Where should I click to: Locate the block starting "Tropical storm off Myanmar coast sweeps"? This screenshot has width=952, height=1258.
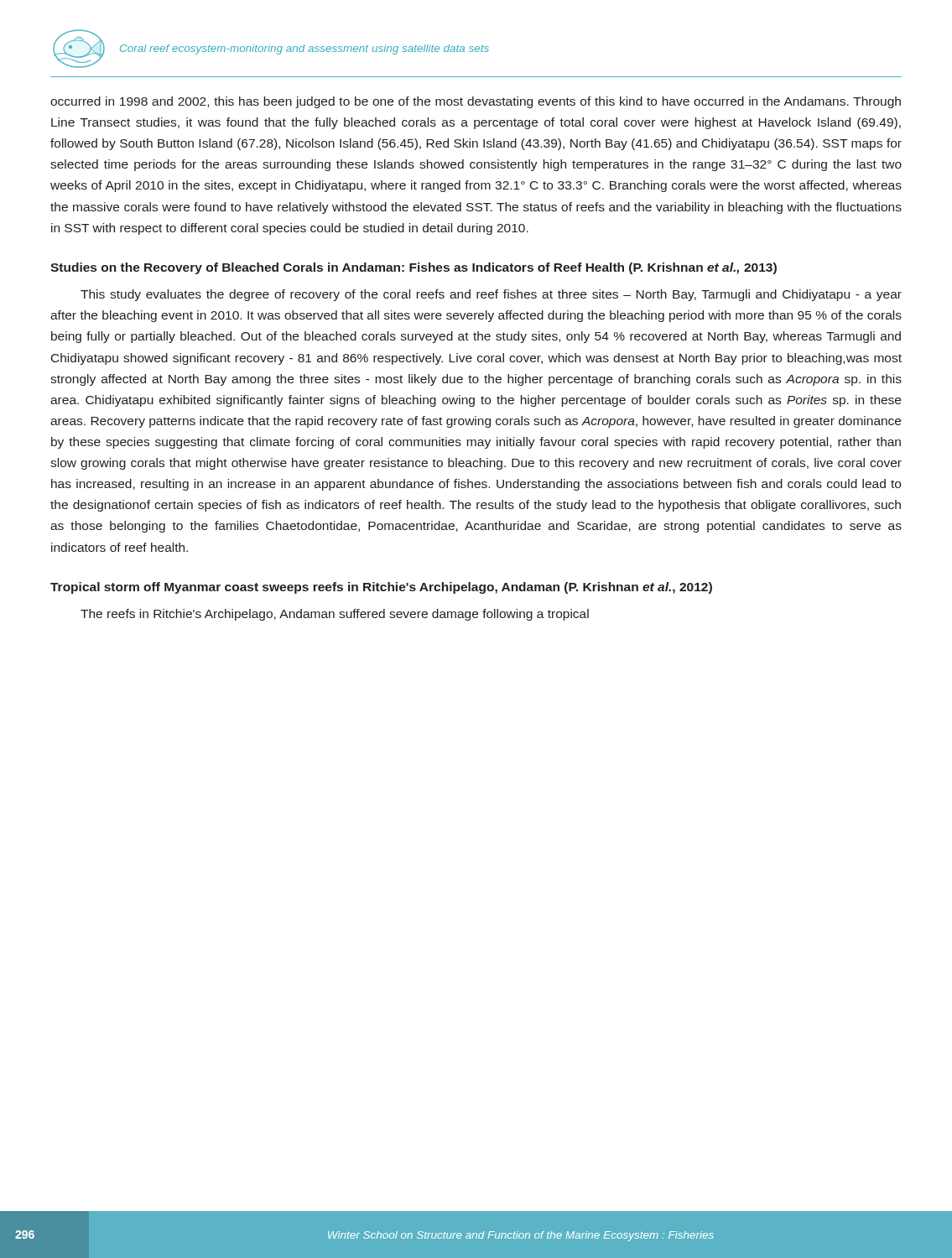(381, 586)
